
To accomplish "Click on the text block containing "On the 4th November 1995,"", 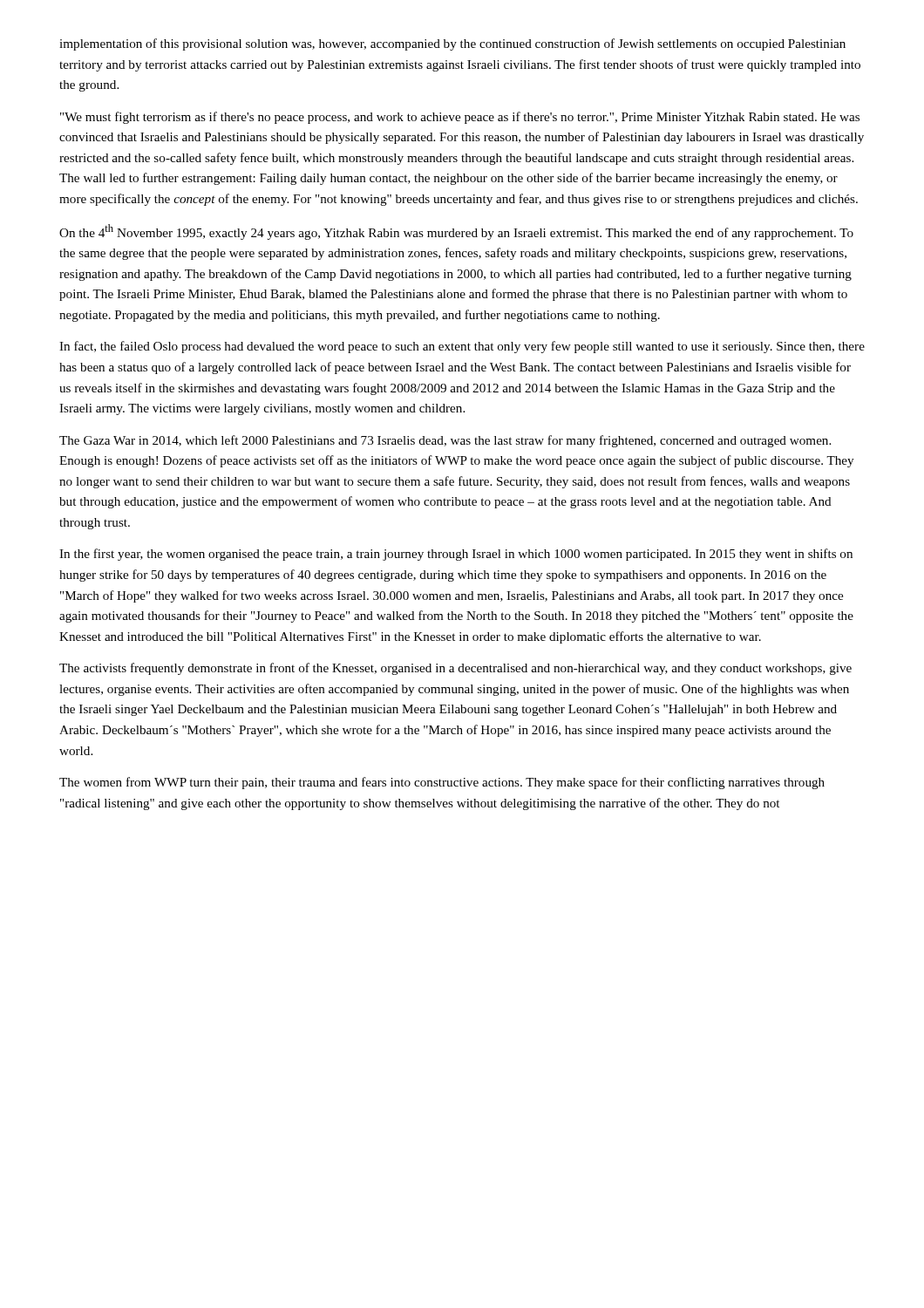I will [456, 272].
